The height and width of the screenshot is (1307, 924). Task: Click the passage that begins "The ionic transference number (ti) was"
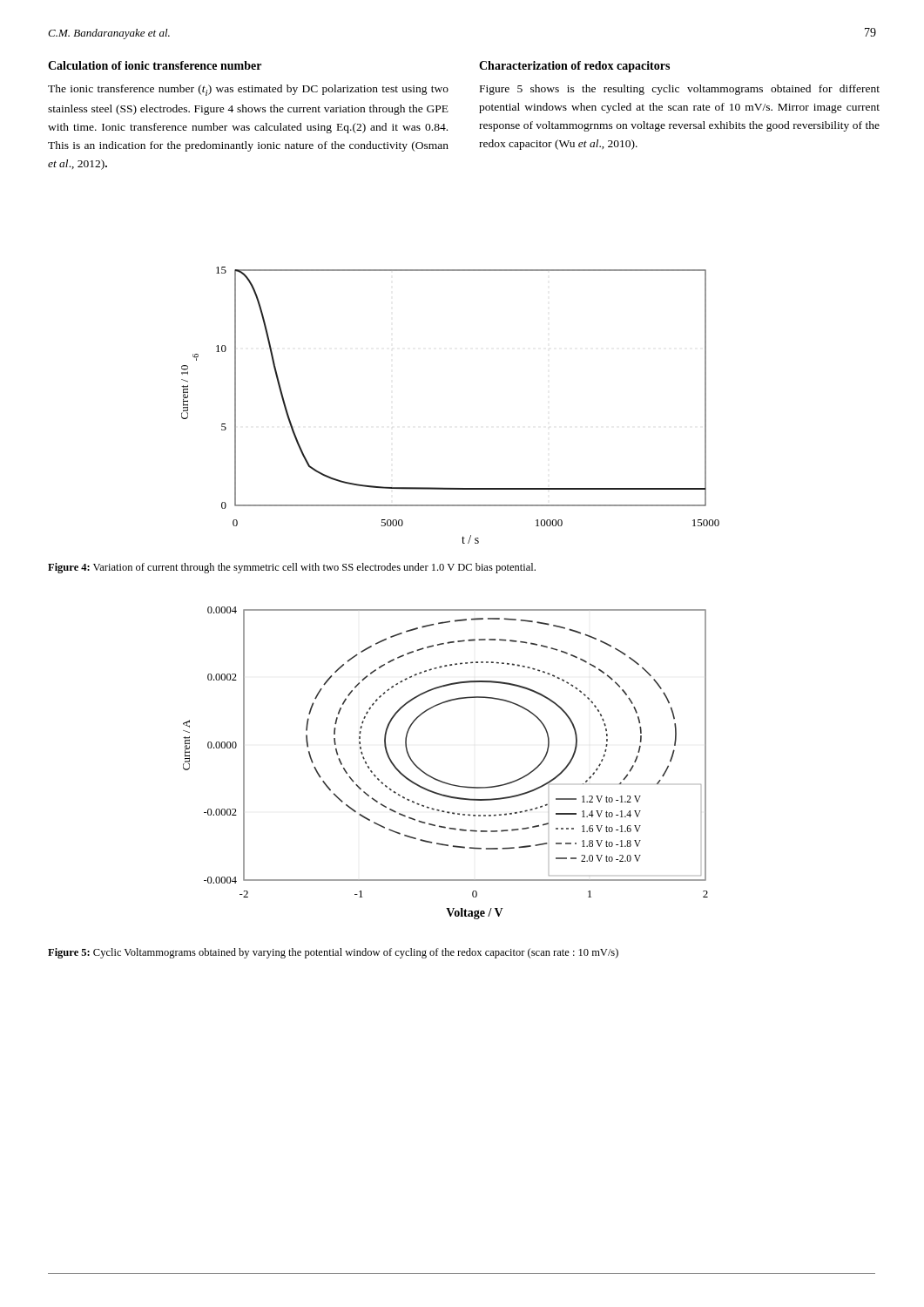[x=248, y=126]
